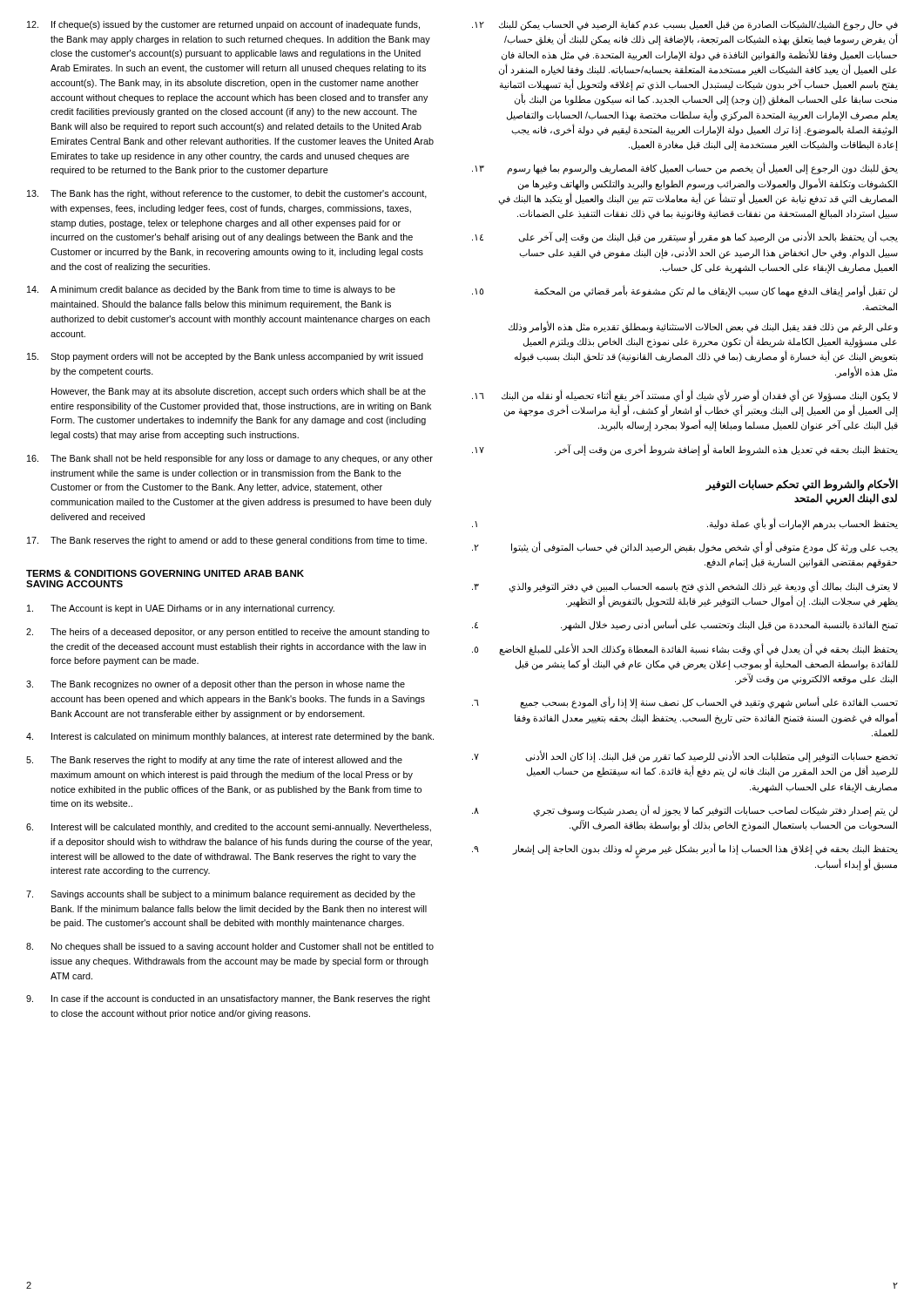Click on the passage starting "2. The heirs of"
This screenshot has width=924, height=1307.
click(231, 647)
